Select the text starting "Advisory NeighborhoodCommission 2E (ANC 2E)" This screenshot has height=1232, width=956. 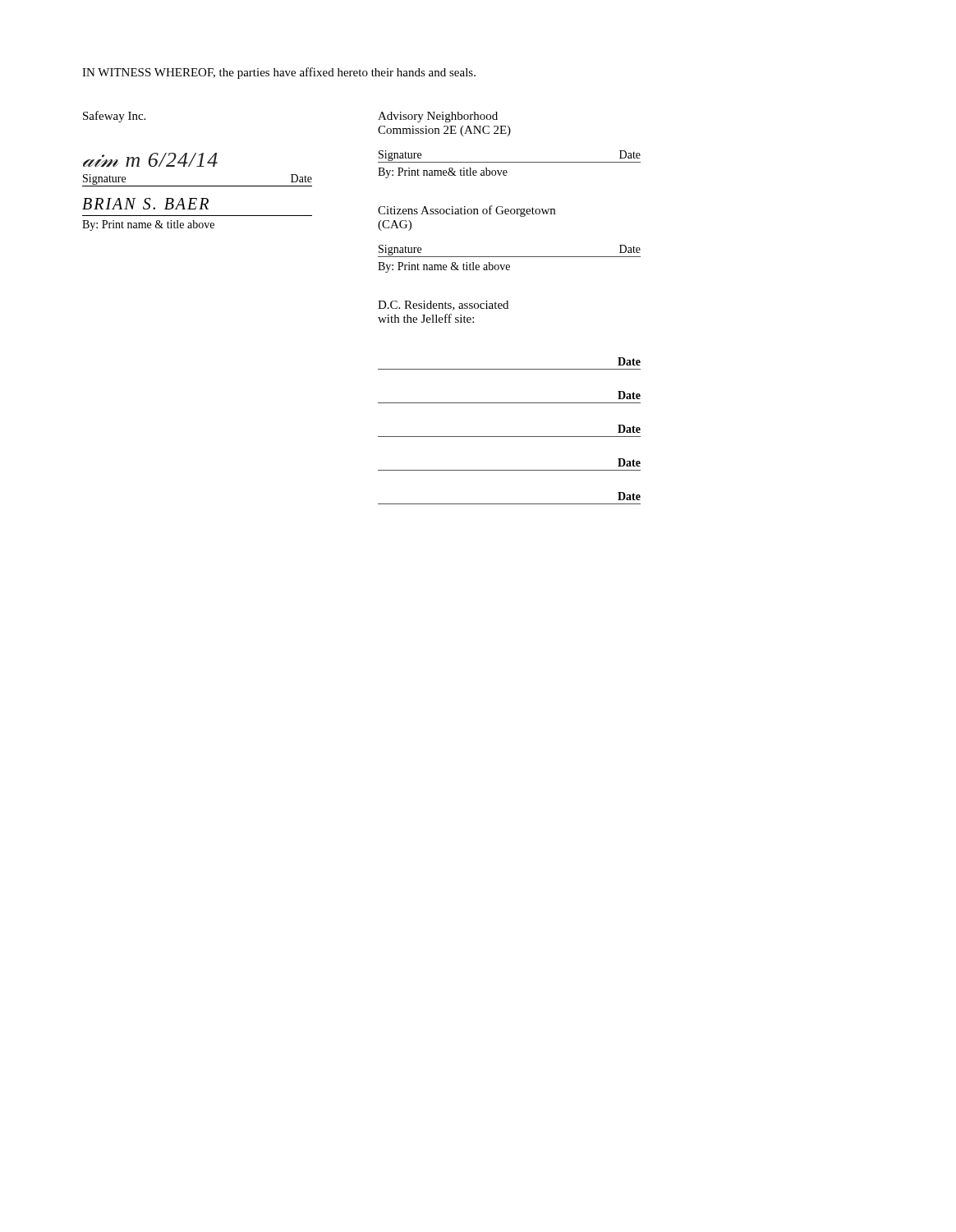pyautogui.click(x=444, y=123)
